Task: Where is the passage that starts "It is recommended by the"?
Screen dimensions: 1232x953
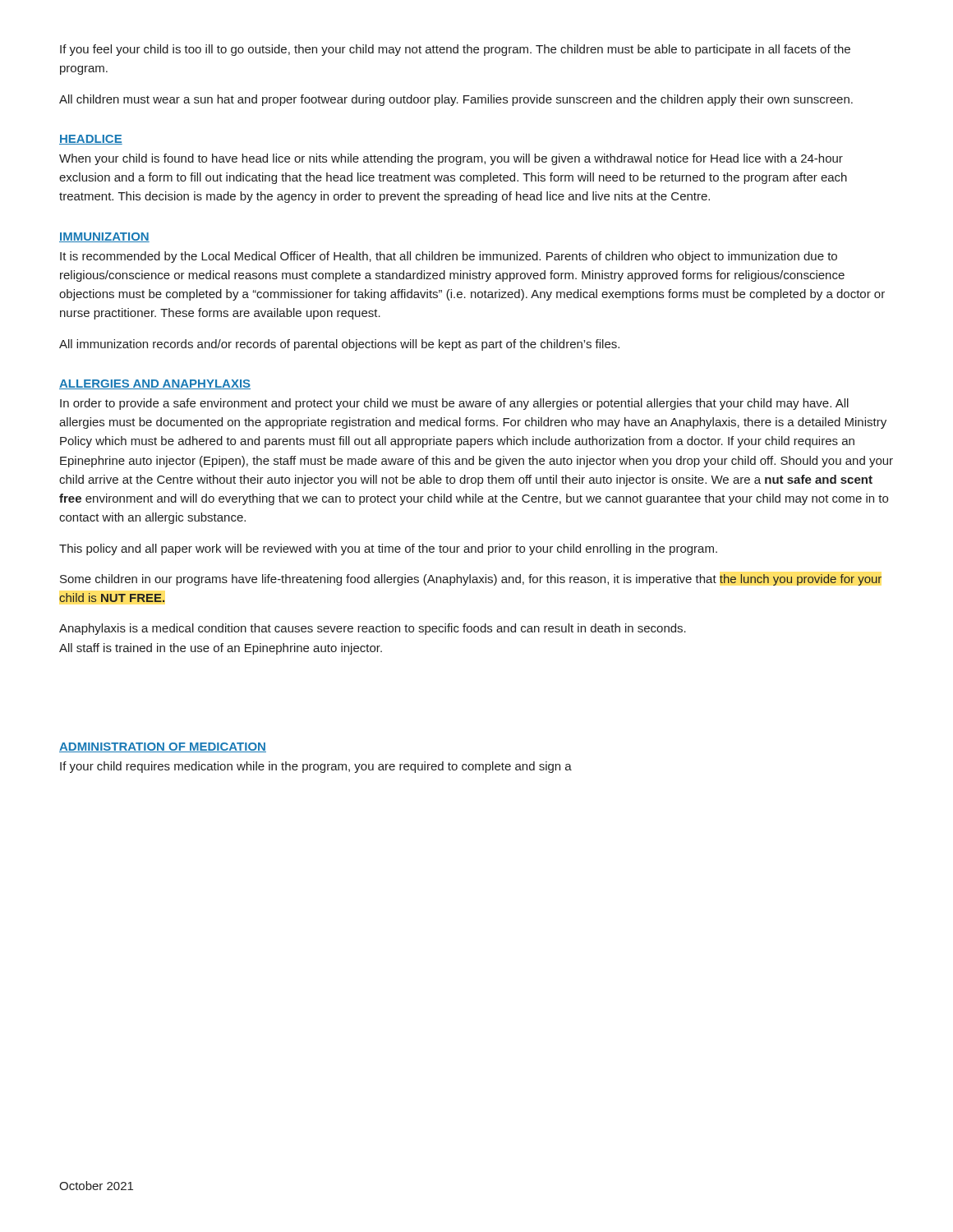Action: coord(472,284)
